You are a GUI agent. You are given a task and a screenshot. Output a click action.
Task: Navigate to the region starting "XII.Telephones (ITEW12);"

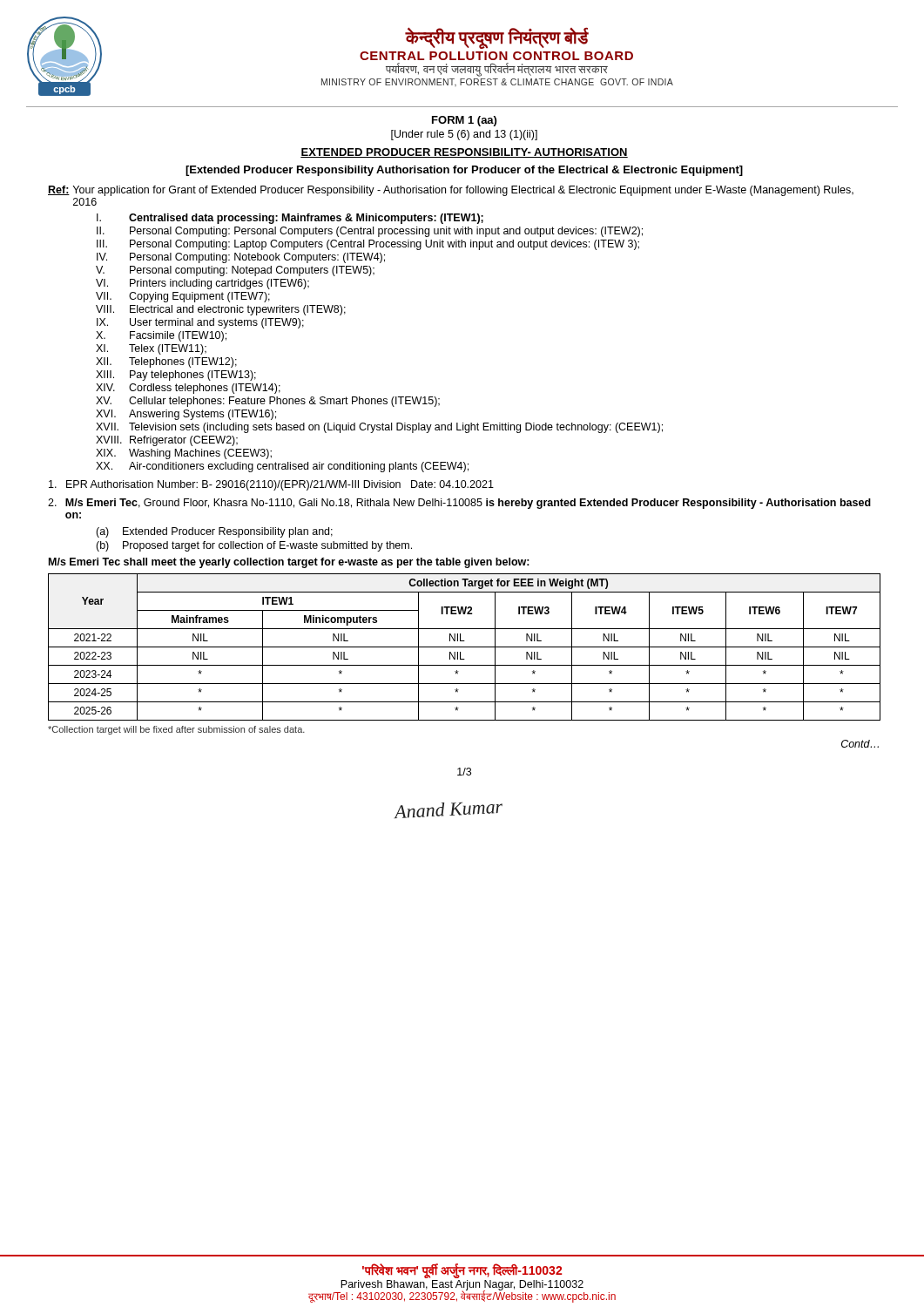click(166, 362)
